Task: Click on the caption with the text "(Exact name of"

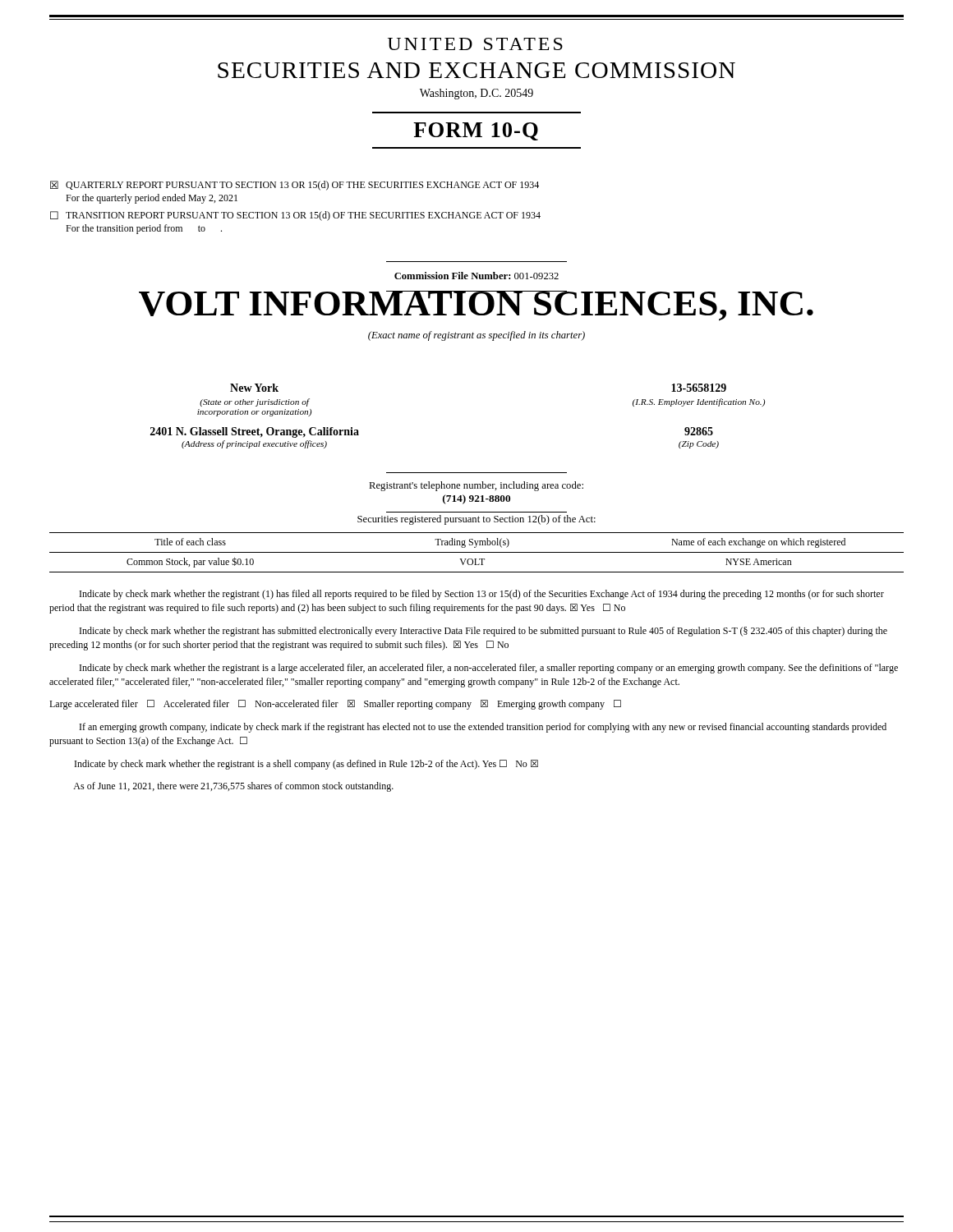Action: click(476, 335)
